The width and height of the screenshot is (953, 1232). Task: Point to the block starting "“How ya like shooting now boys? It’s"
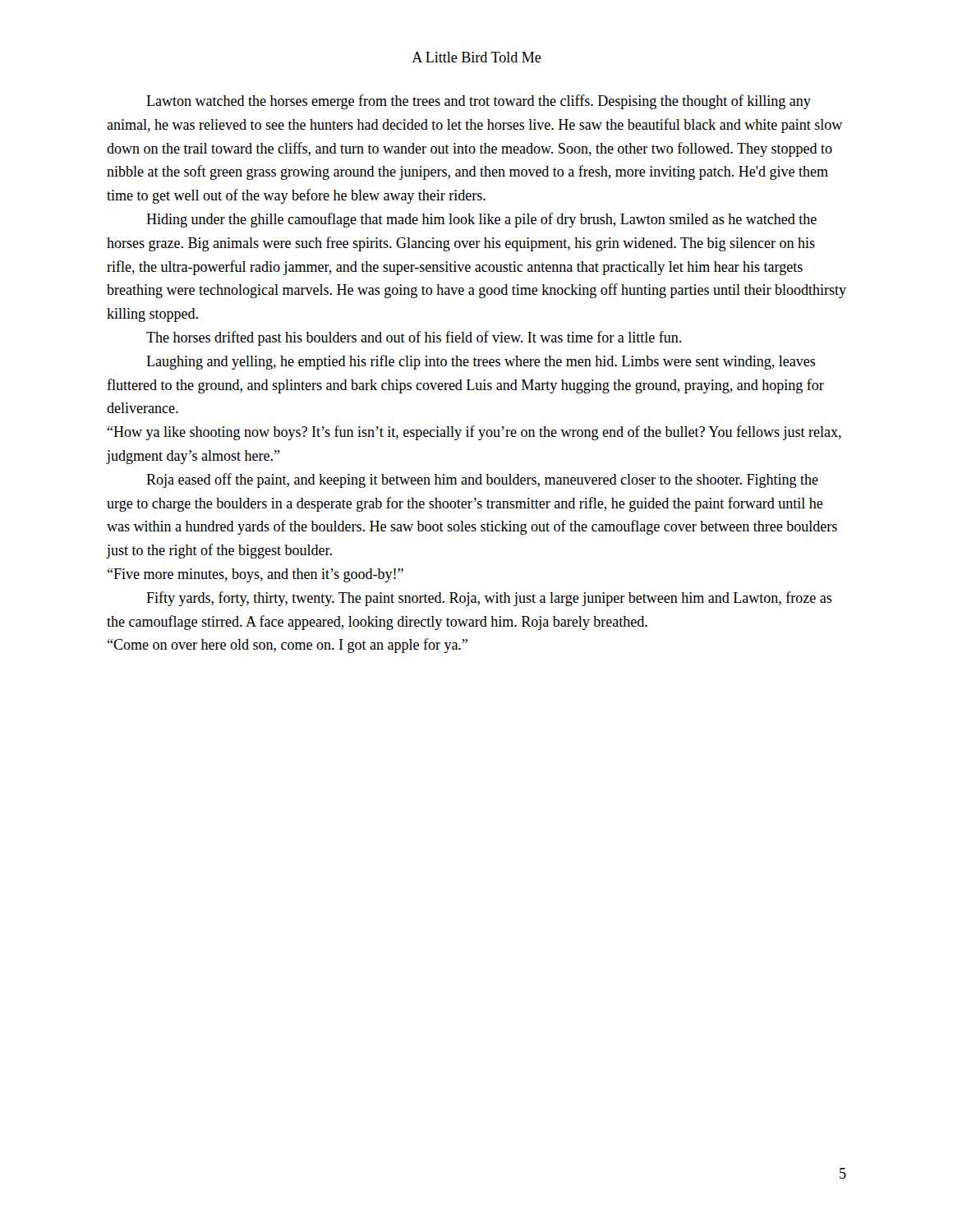(476, 444)
